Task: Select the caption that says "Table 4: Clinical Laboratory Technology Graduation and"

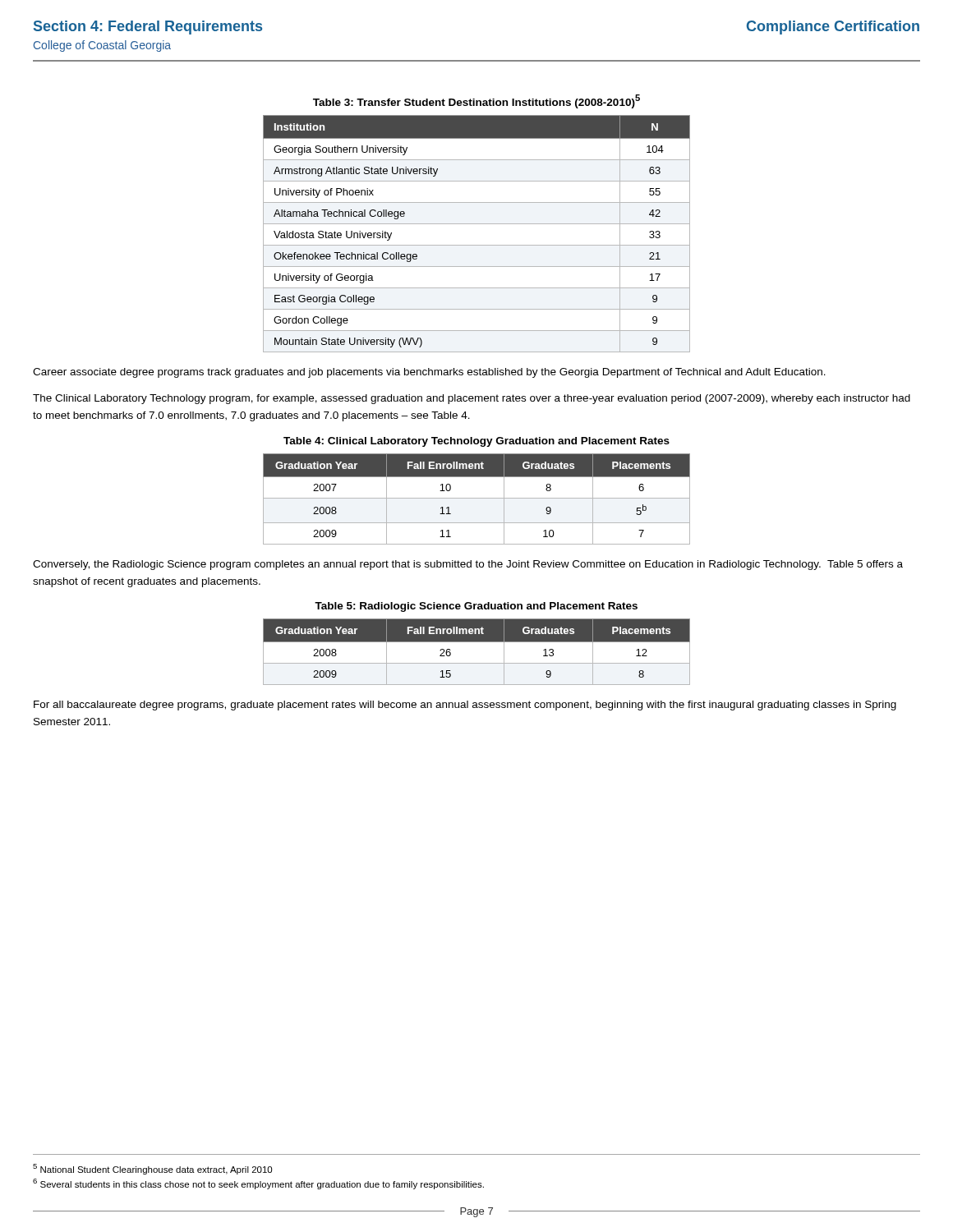Action: 476,441
